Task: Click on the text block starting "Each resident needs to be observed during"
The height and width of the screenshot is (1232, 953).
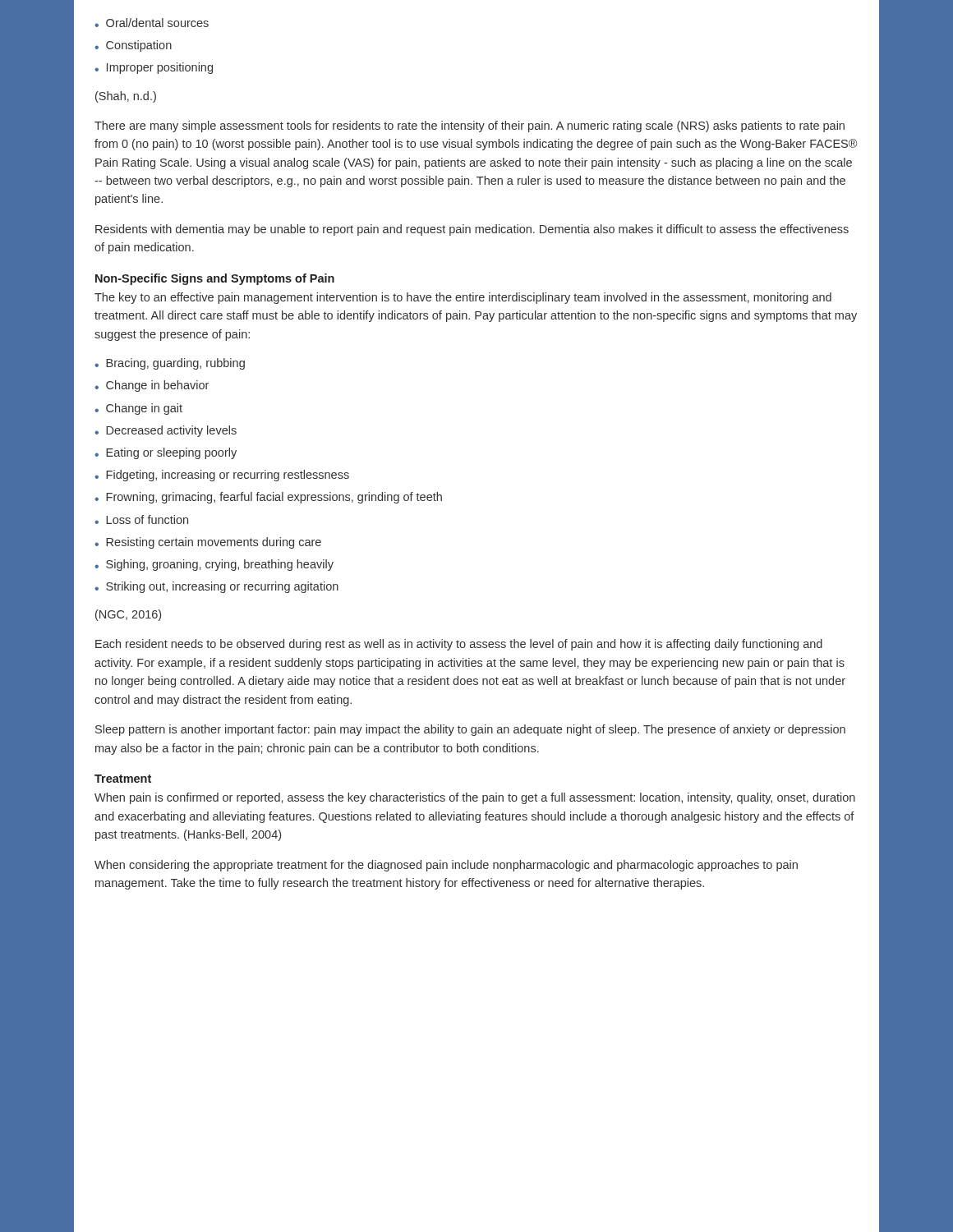Action: pos(470,672)
